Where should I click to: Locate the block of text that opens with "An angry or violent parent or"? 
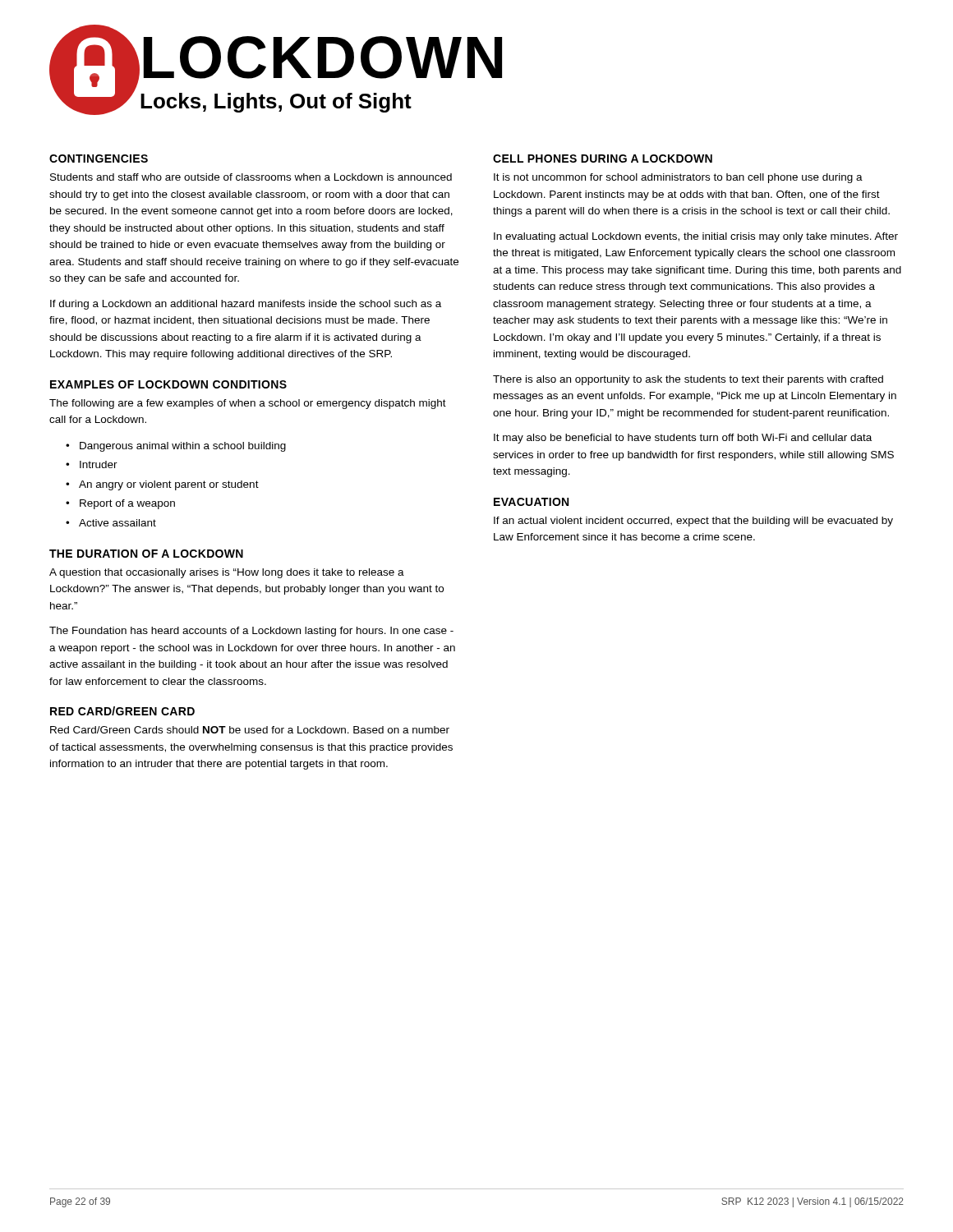click(x=169, y=484)
